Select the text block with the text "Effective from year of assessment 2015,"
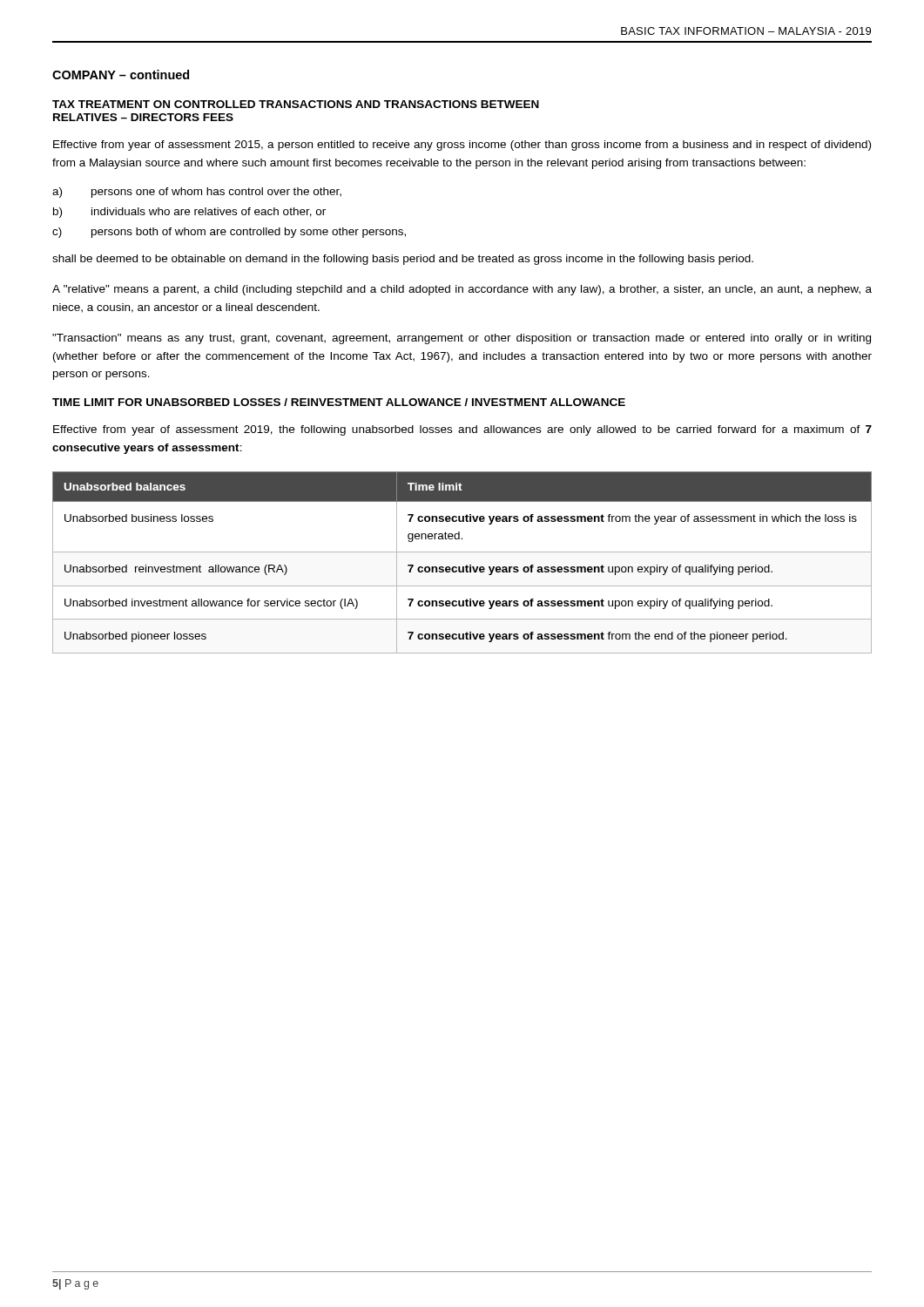 tap(462, 153)
